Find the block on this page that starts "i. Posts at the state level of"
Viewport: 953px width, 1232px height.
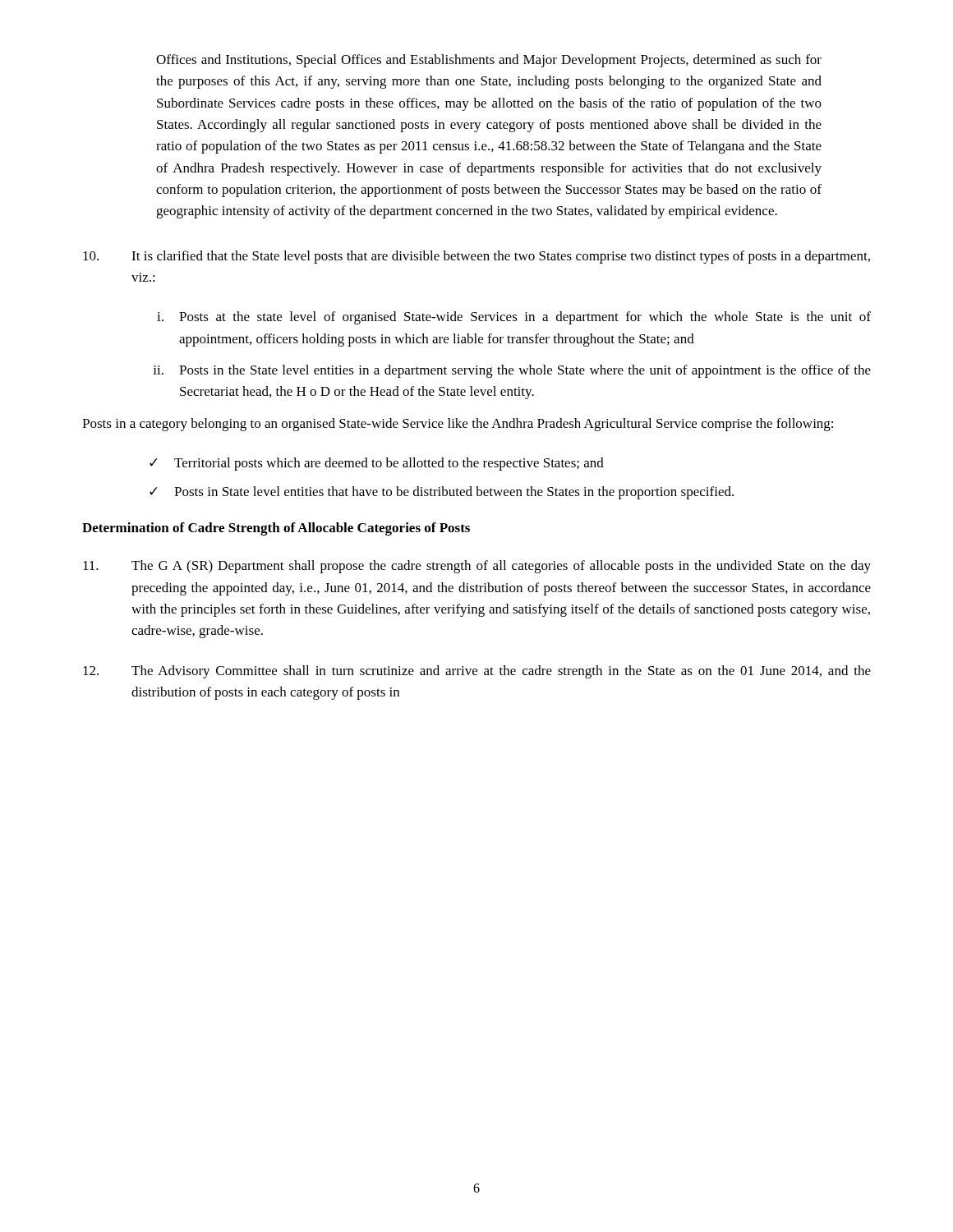pos(501,328)
